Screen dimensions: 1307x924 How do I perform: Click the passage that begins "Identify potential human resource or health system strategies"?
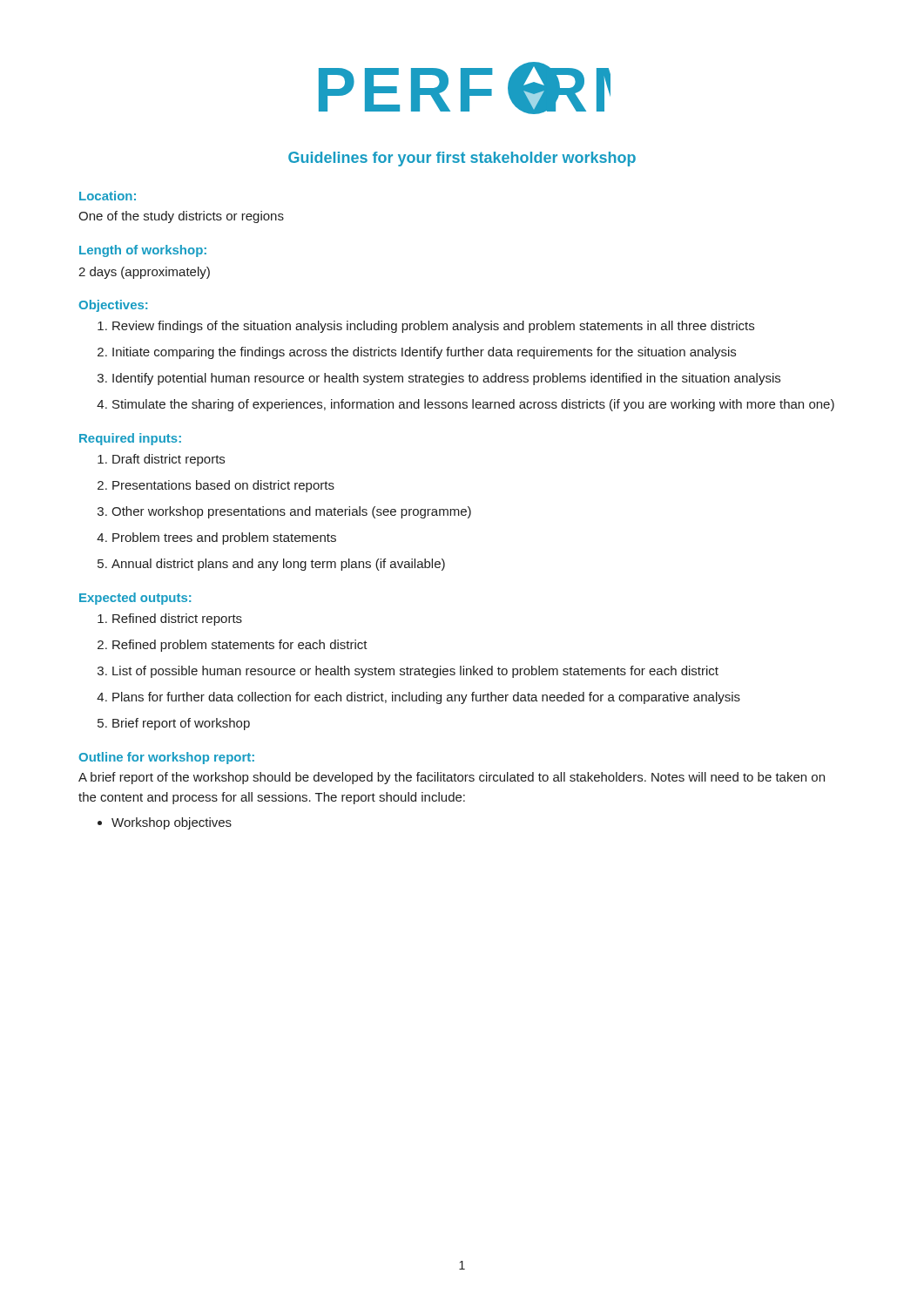tap(446, 378)
